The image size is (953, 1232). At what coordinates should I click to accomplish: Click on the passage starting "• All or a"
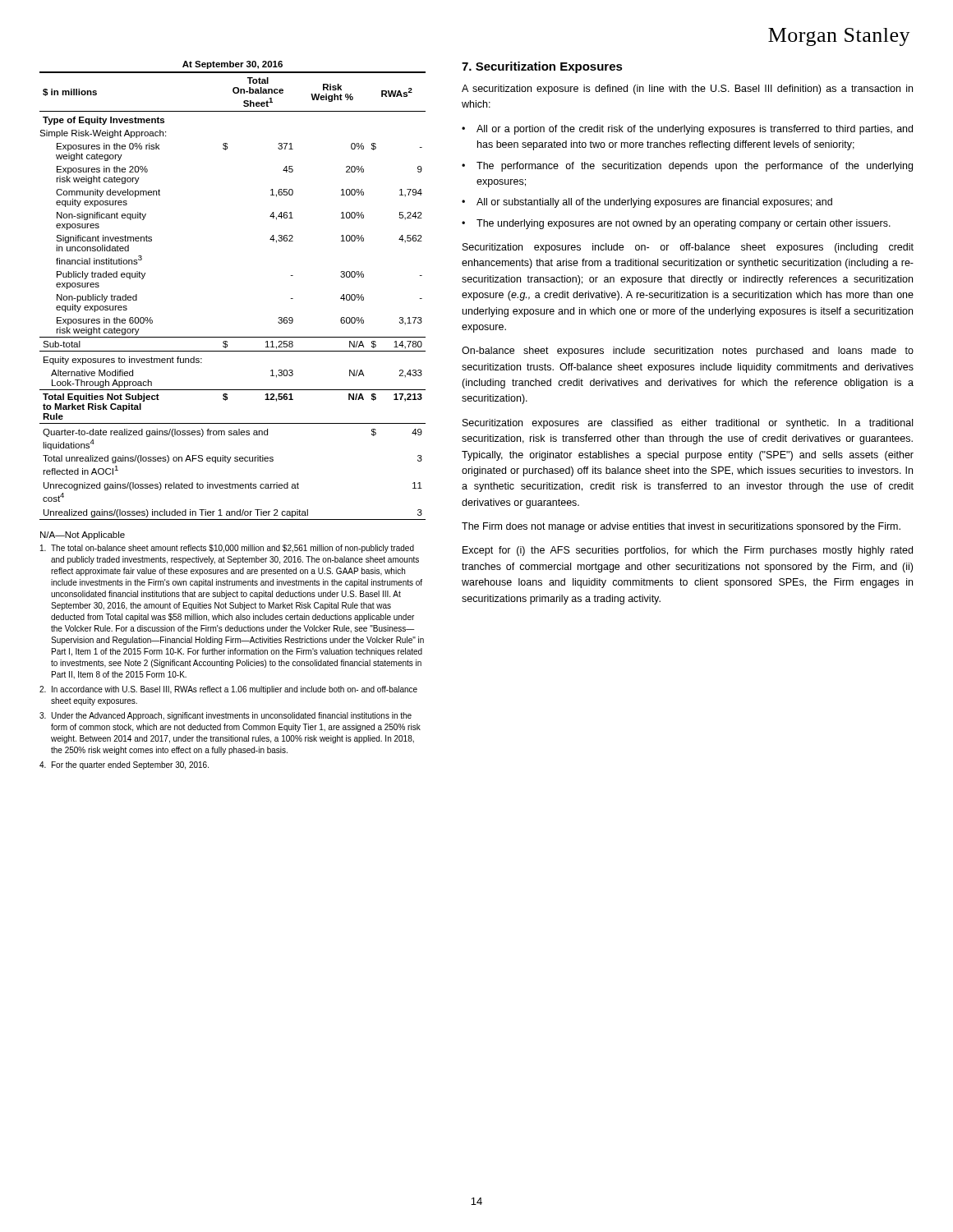coord(688,137)
